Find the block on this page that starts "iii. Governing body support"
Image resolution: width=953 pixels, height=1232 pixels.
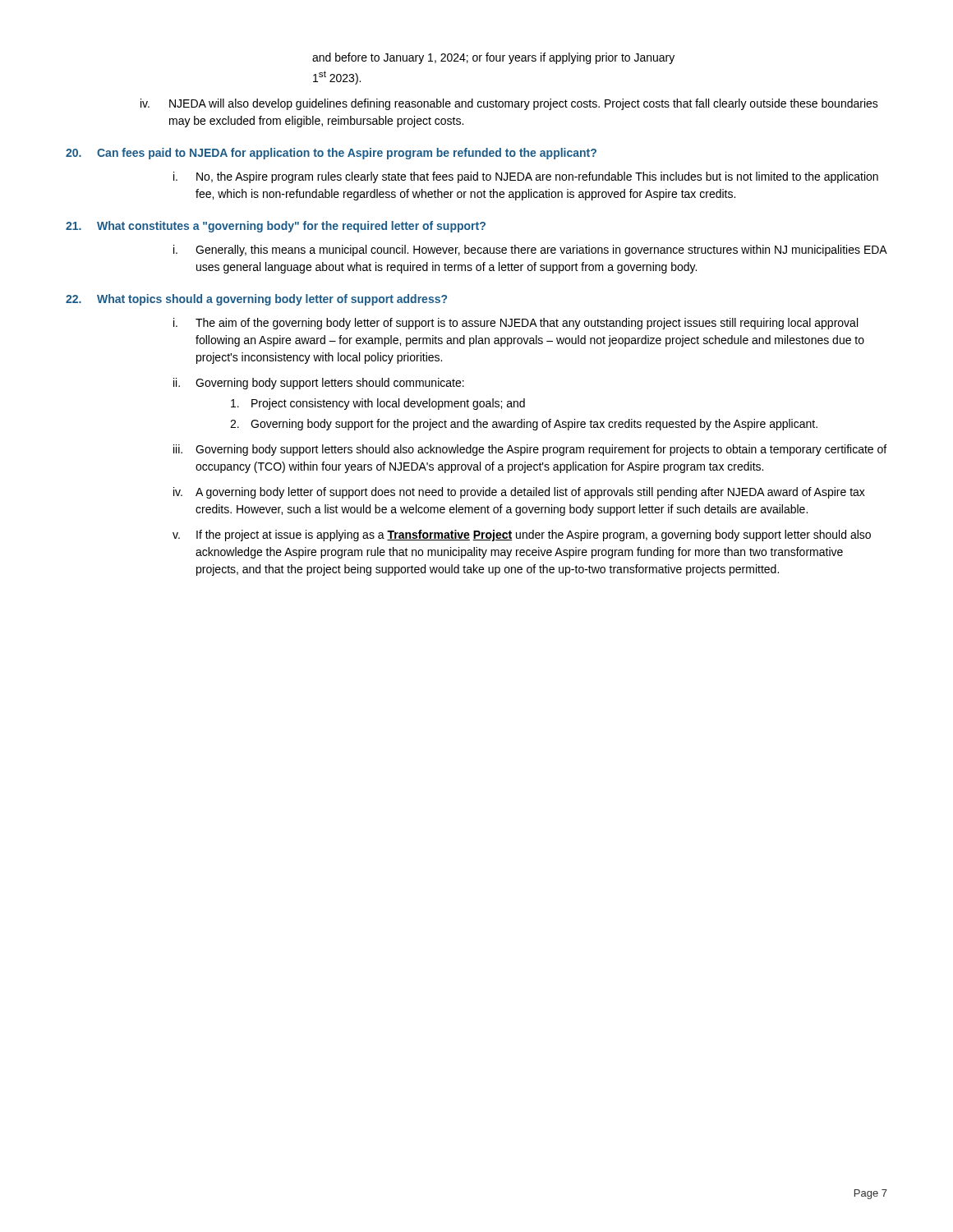tap(530, 458)
